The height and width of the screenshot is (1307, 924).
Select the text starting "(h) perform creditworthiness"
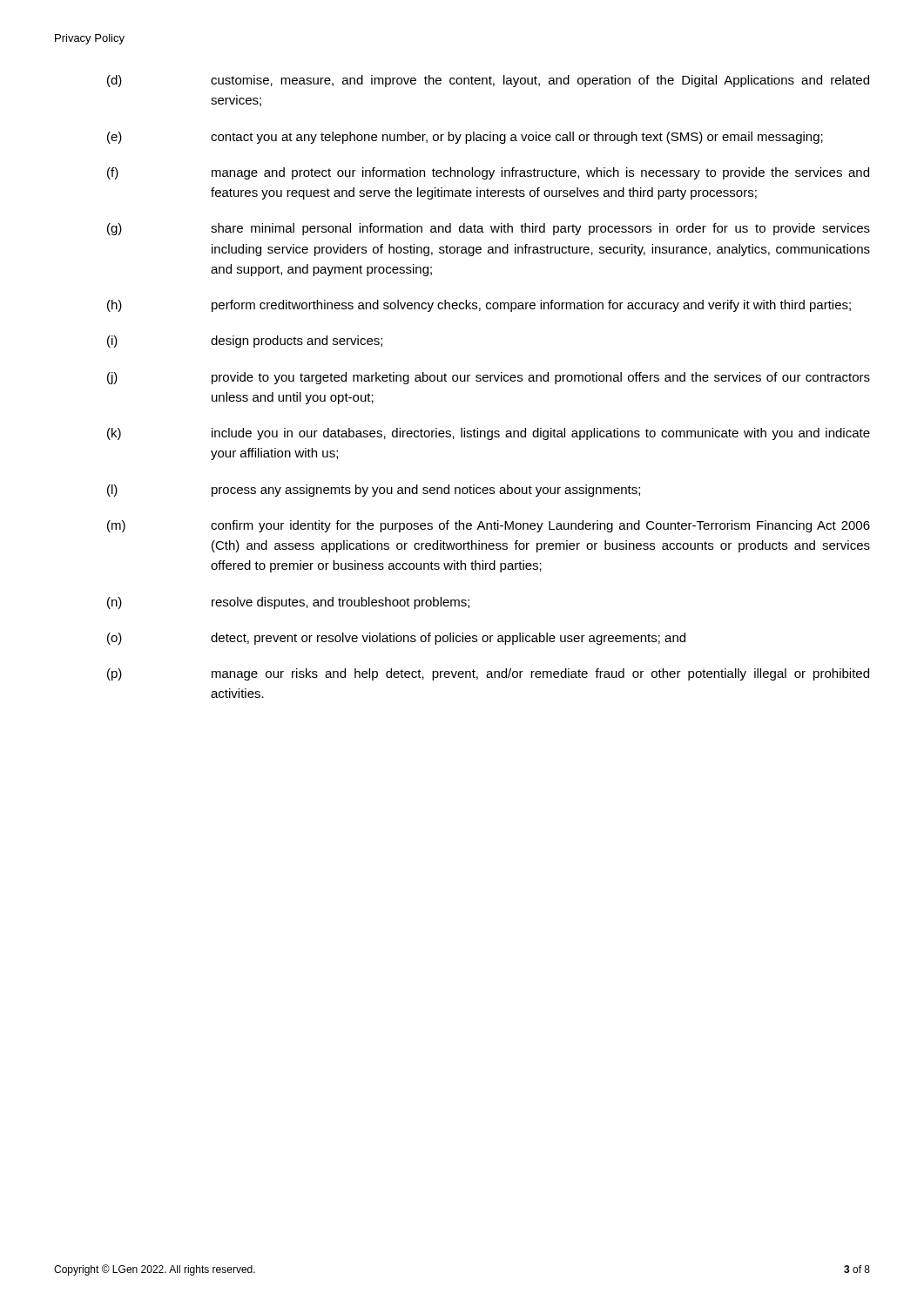pos(462,305)
